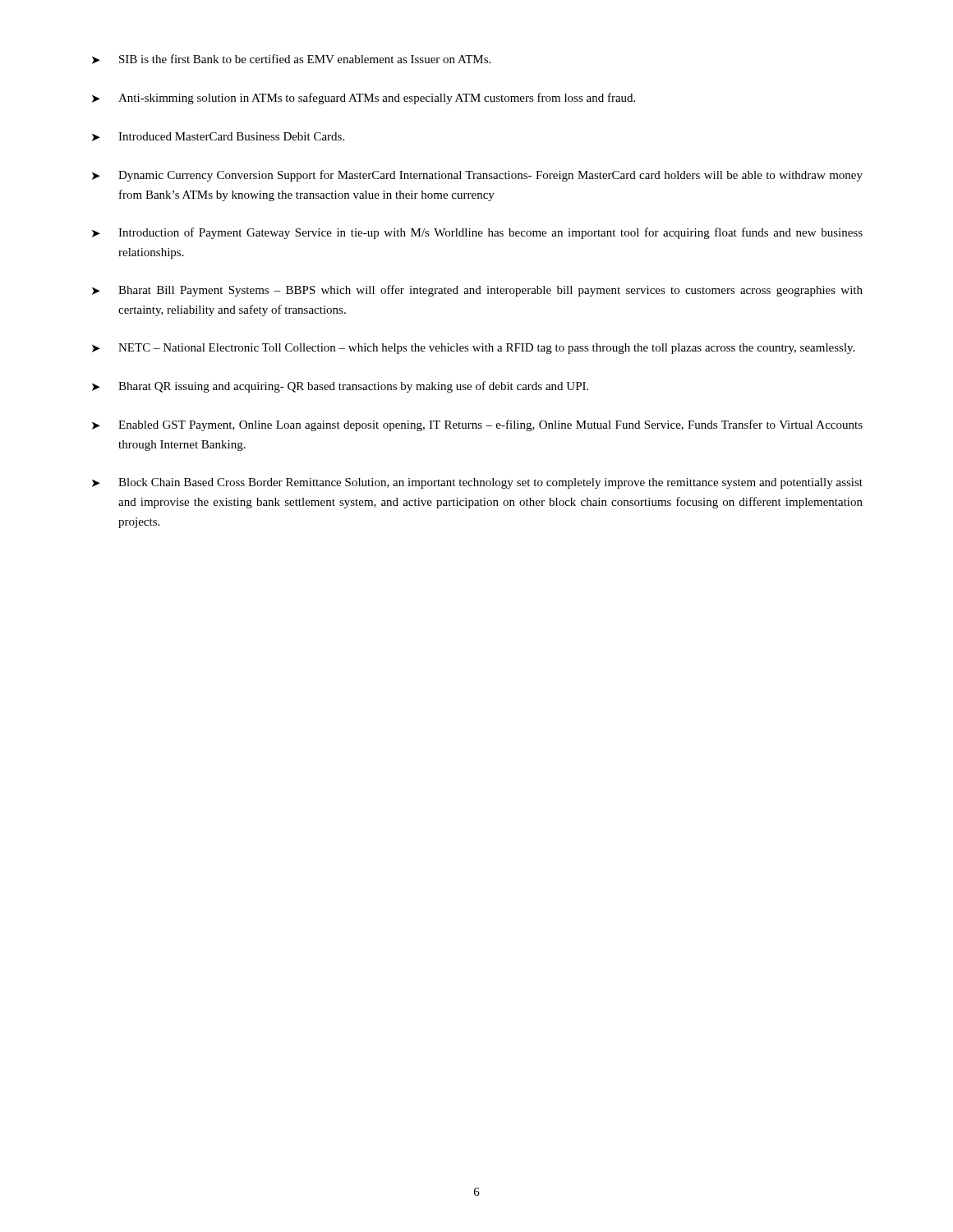Click on the list item that reads "➤ Introduced MasterCard Business"
953x1232 pixels.
tap(218, 137)
